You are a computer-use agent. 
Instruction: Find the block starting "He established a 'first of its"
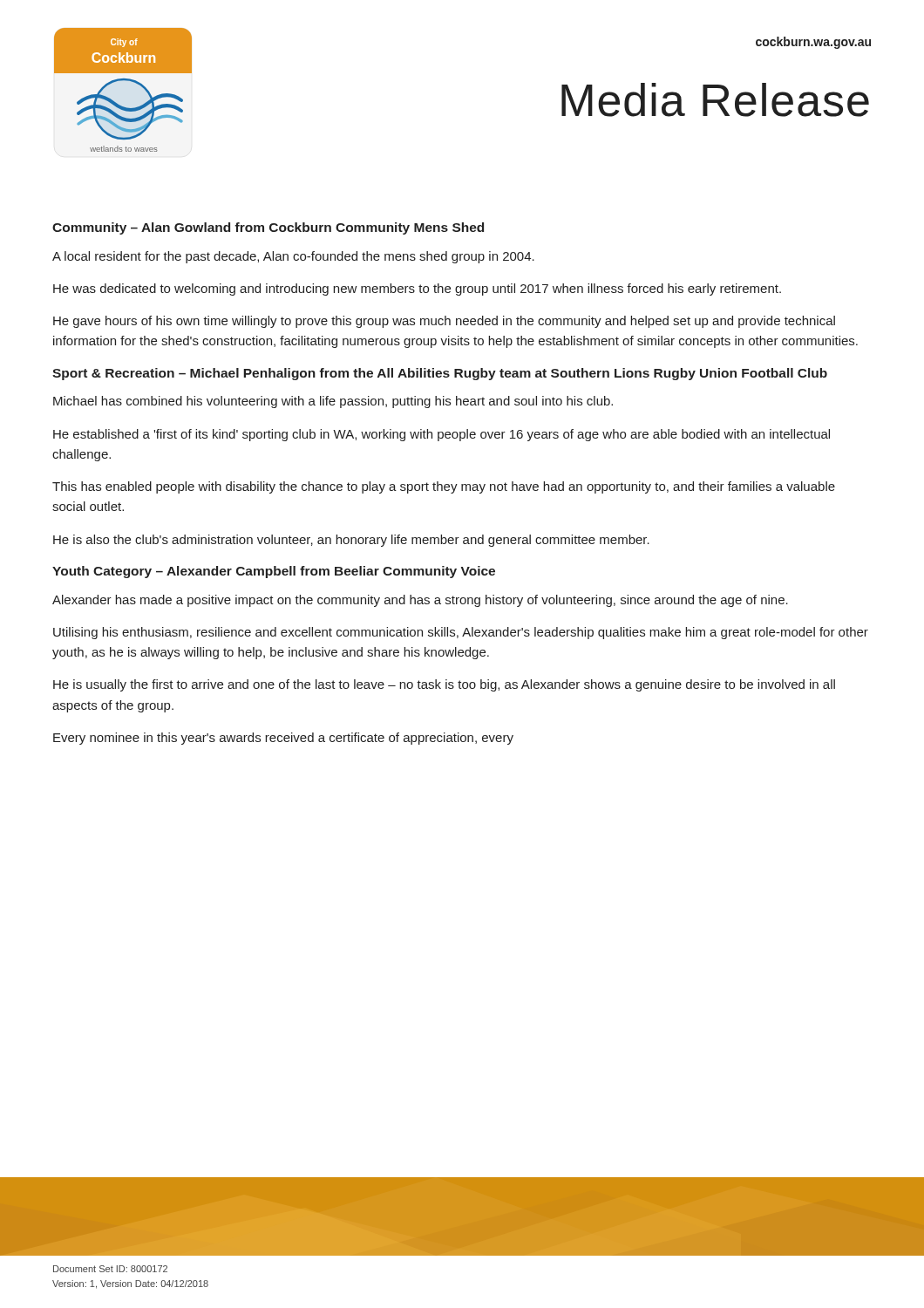click(462, 444)
